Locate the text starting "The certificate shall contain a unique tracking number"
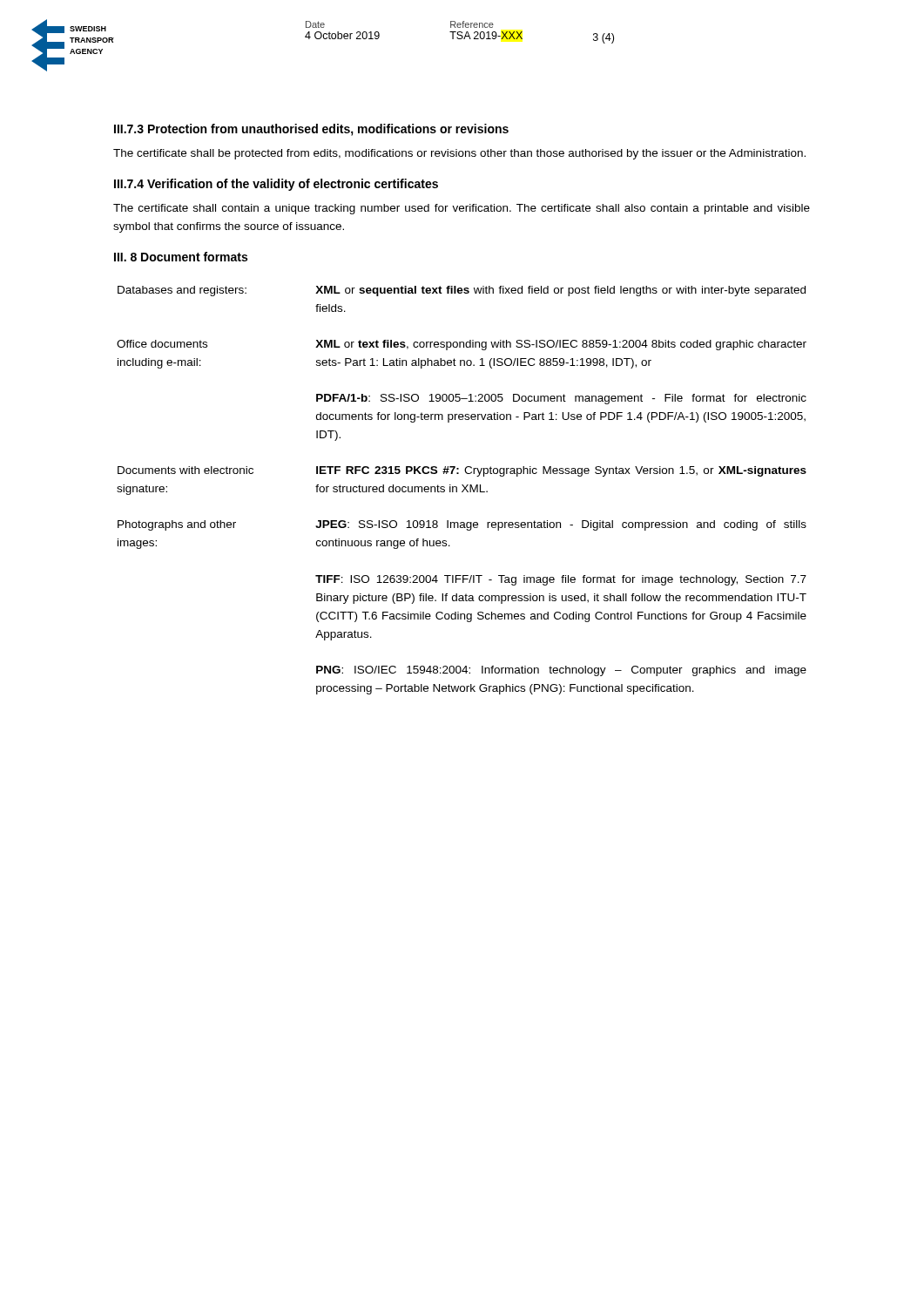924x1307 pixels. click(x=462, y=217)
